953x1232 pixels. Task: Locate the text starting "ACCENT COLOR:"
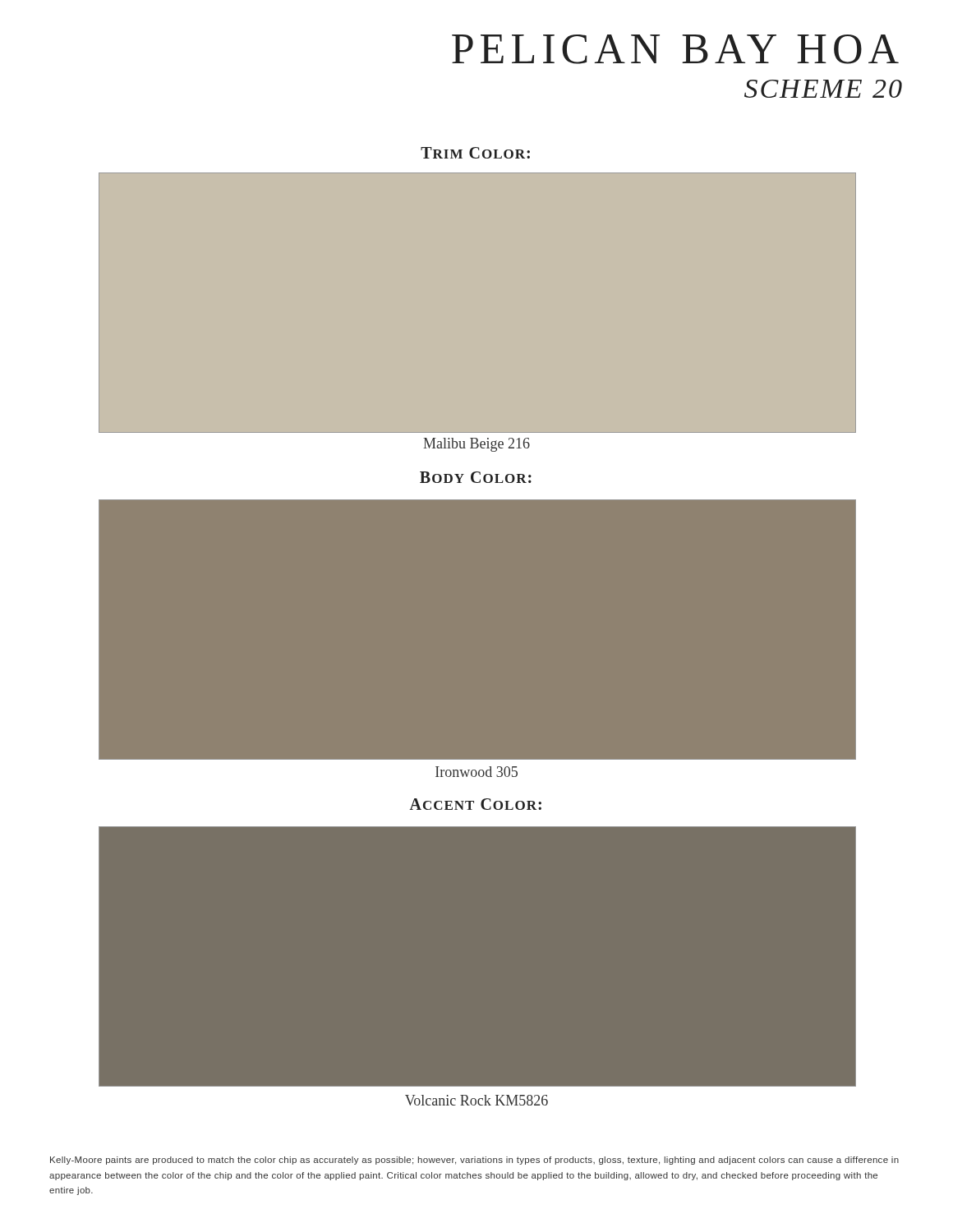[x=476, y=804]
